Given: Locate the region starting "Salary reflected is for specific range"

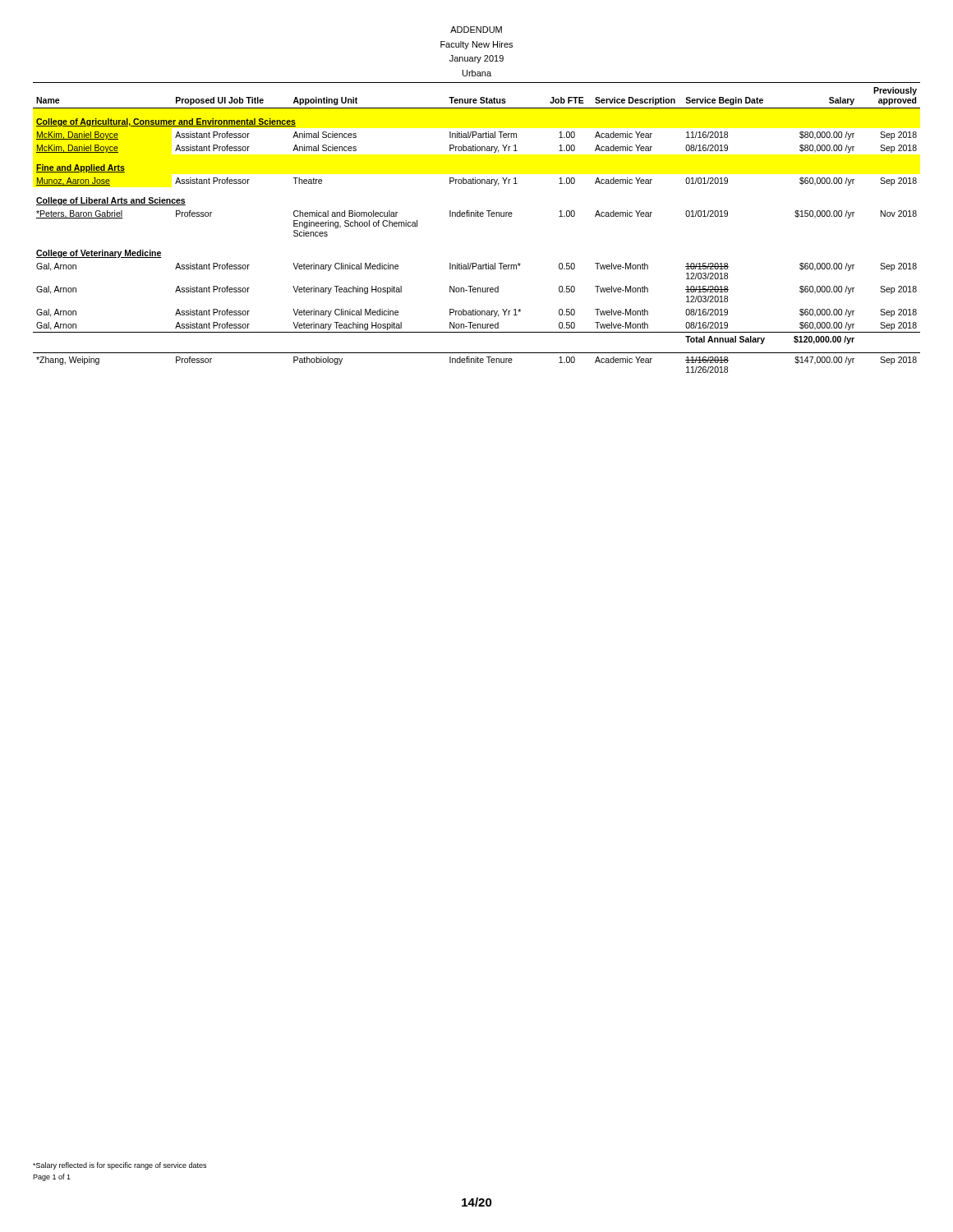Looking at the screenshot, I should (x=120, y=1171).
